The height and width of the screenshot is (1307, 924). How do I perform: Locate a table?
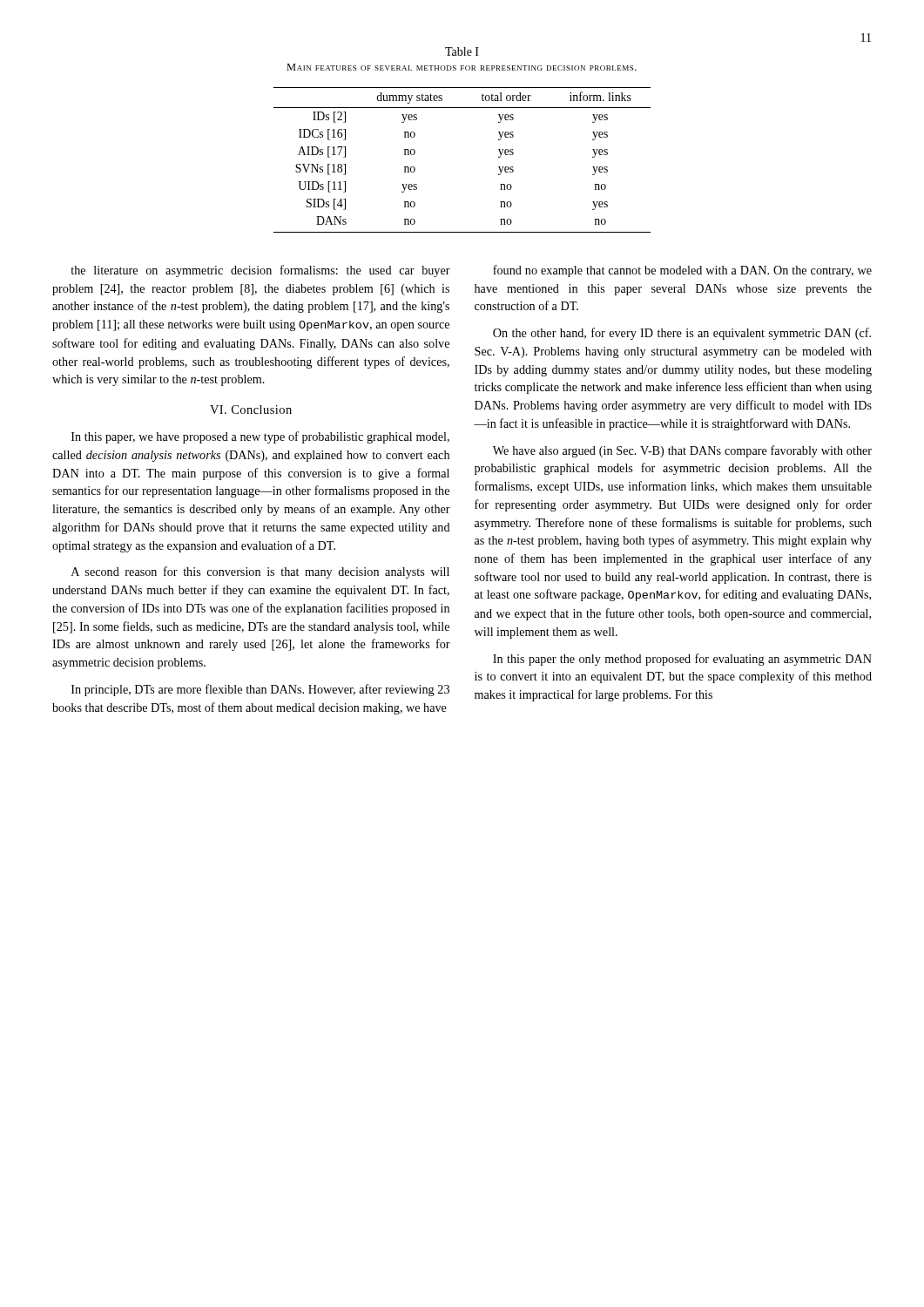(462, 160)
